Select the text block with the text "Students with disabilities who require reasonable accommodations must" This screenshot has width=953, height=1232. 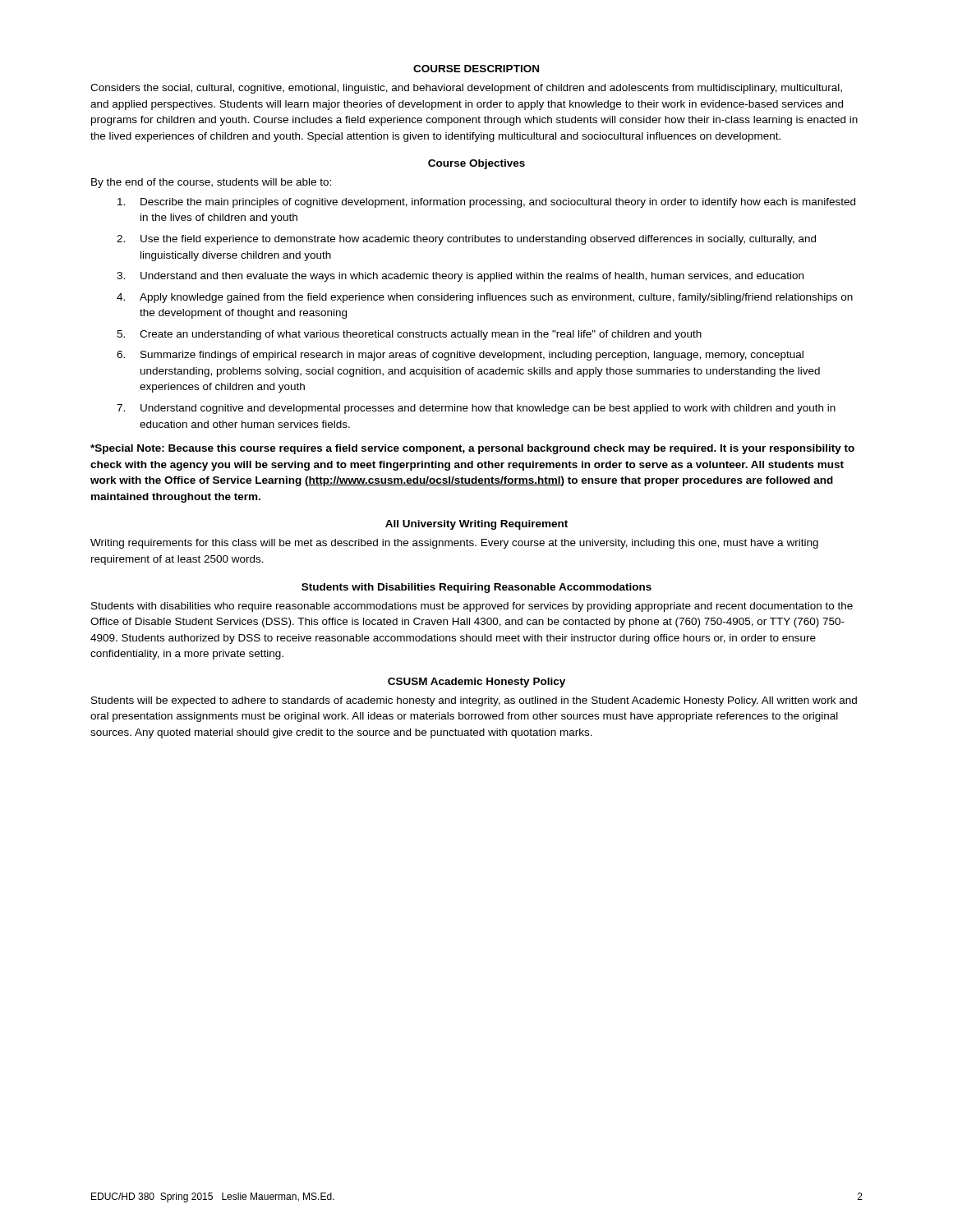[x=472, y=629]
